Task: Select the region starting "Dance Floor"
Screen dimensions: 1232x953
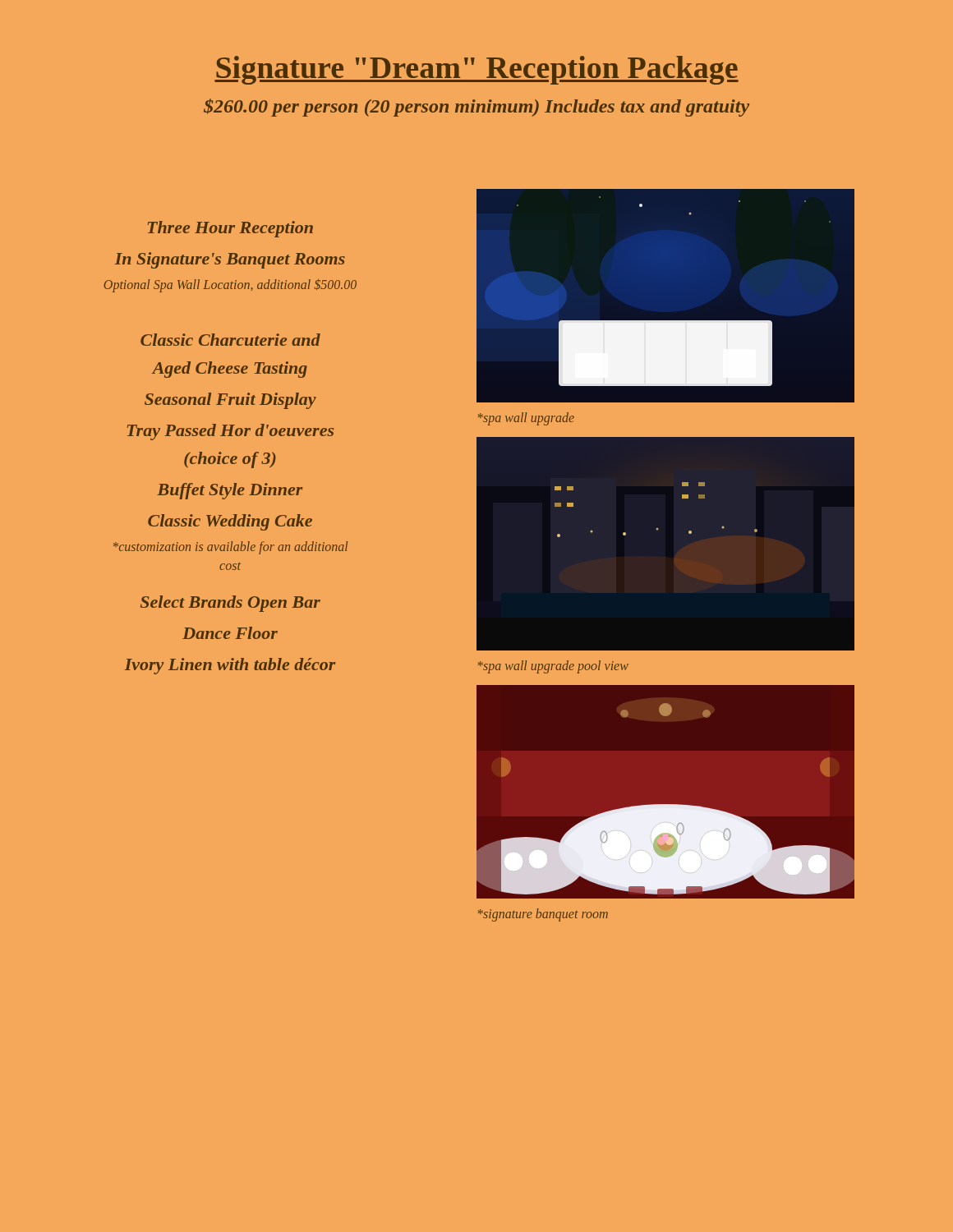Action: (230, 633)
